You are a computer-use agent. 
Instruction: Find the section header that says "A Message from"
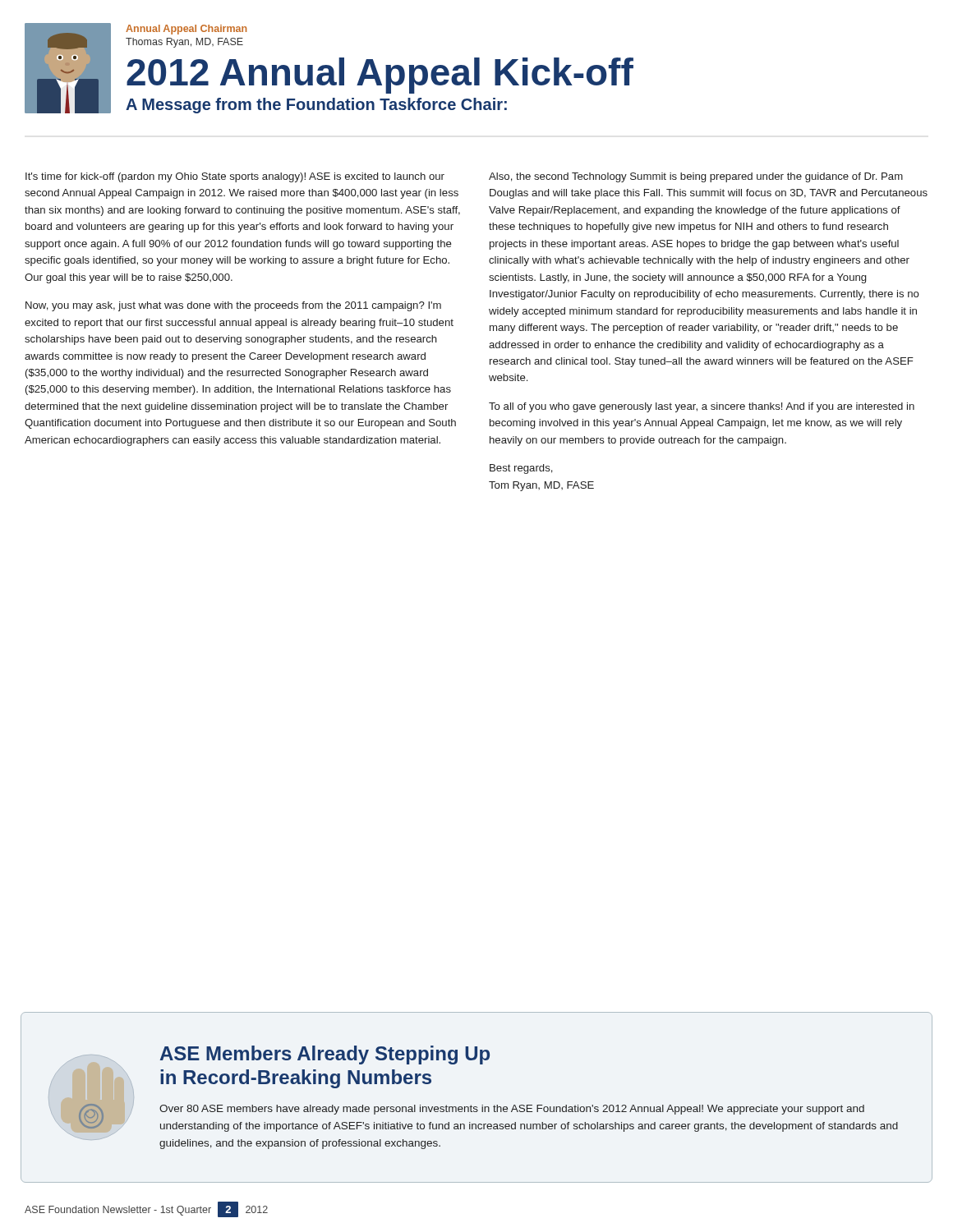point(317,105)
